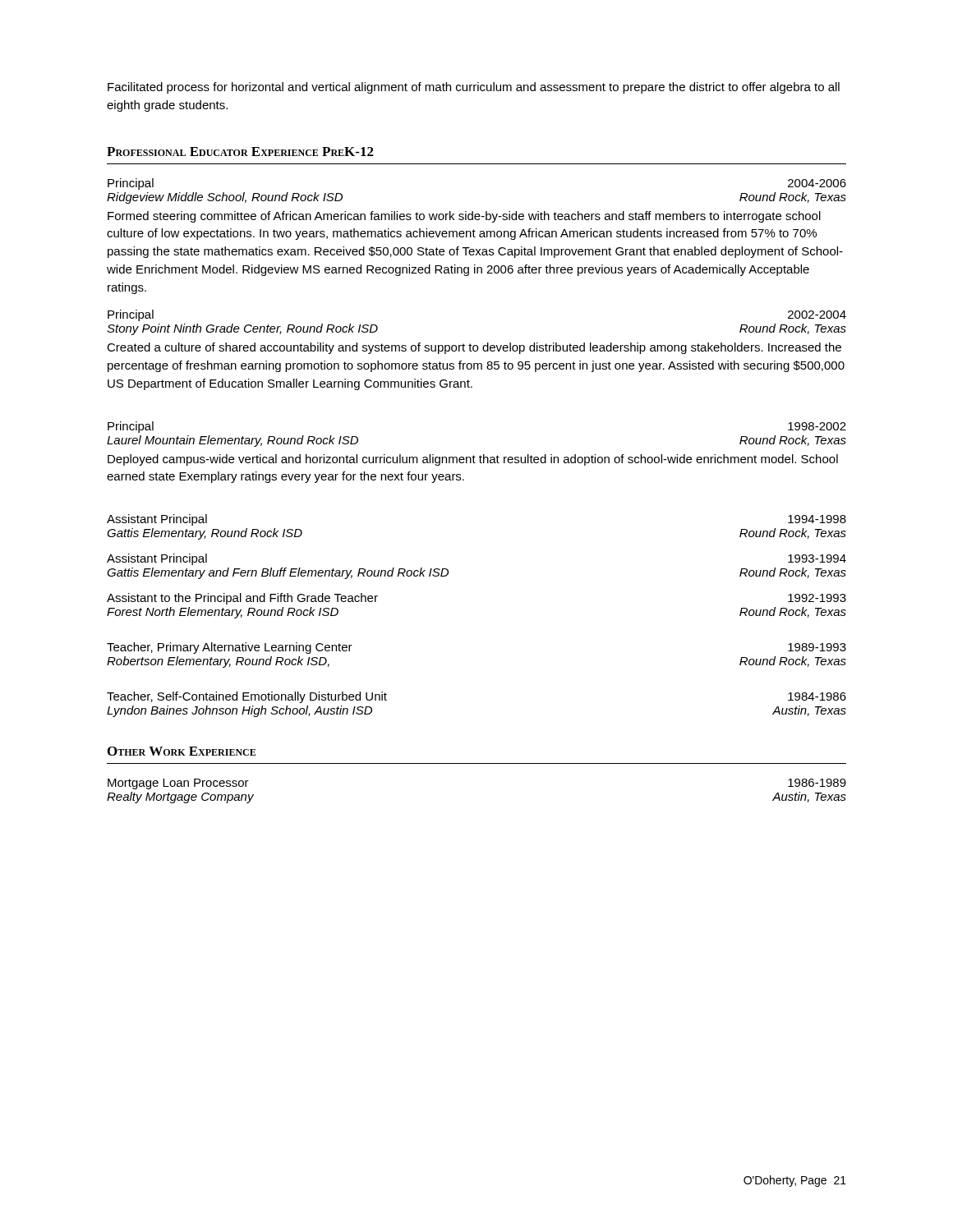Find the text block with the text "Principal 1998-2002 Laurel Mountain Elementary,"

[x=476, y=452]
